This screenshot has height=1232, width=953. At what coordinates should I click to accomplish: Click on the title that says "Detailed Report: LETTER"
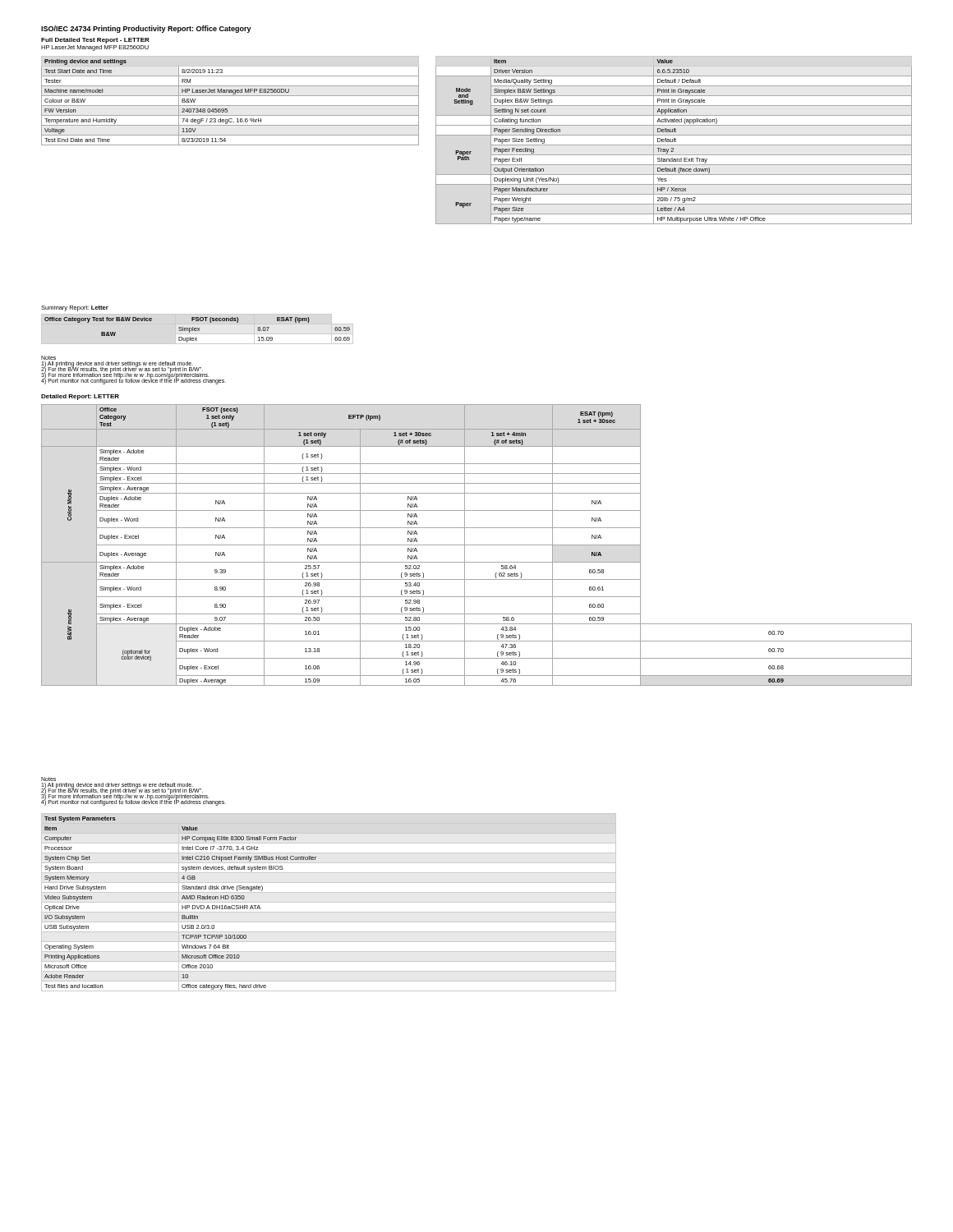click(x=80, y=396)
